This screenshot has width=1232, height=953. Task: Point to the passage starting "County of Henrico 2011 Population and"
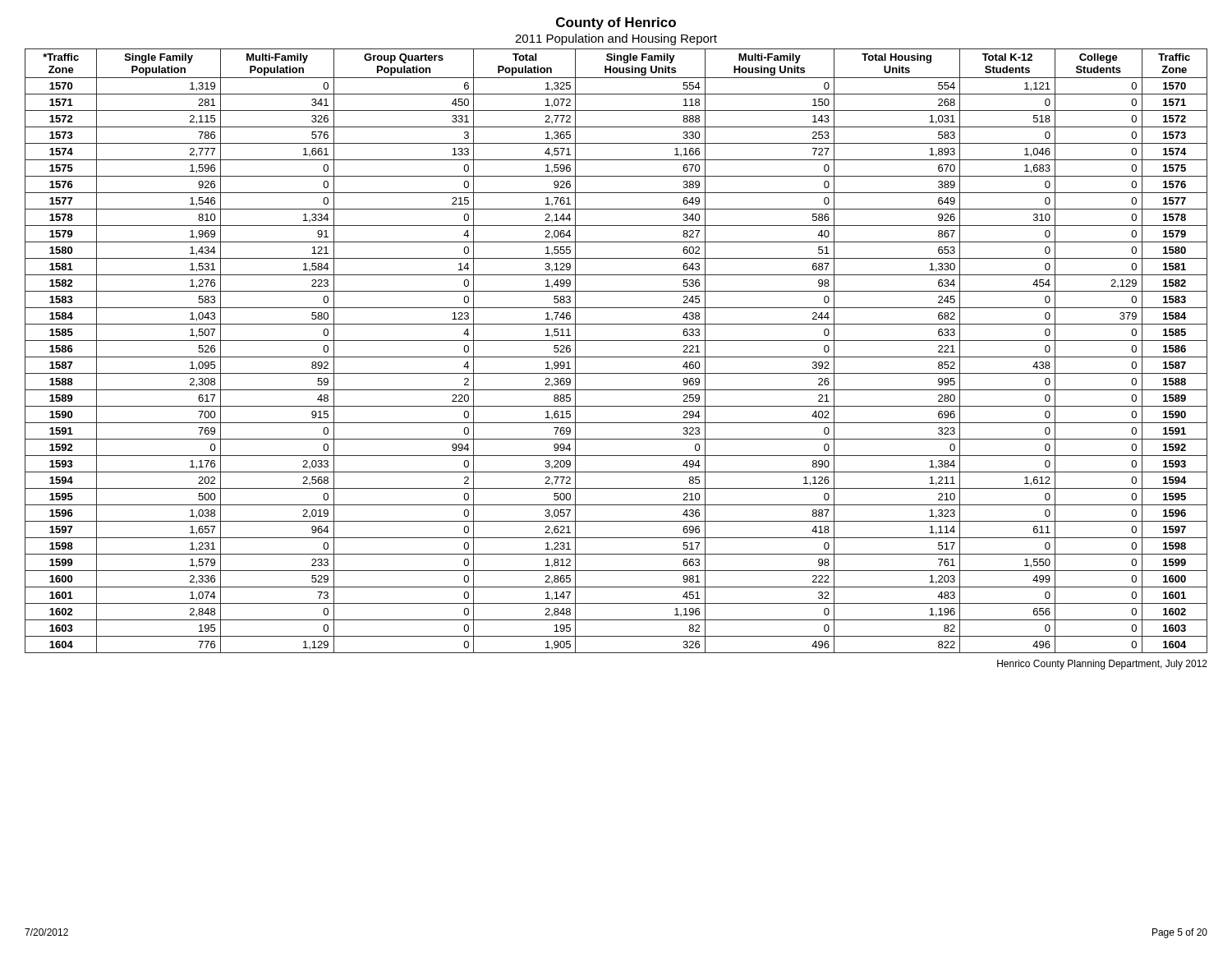(616, 30)
